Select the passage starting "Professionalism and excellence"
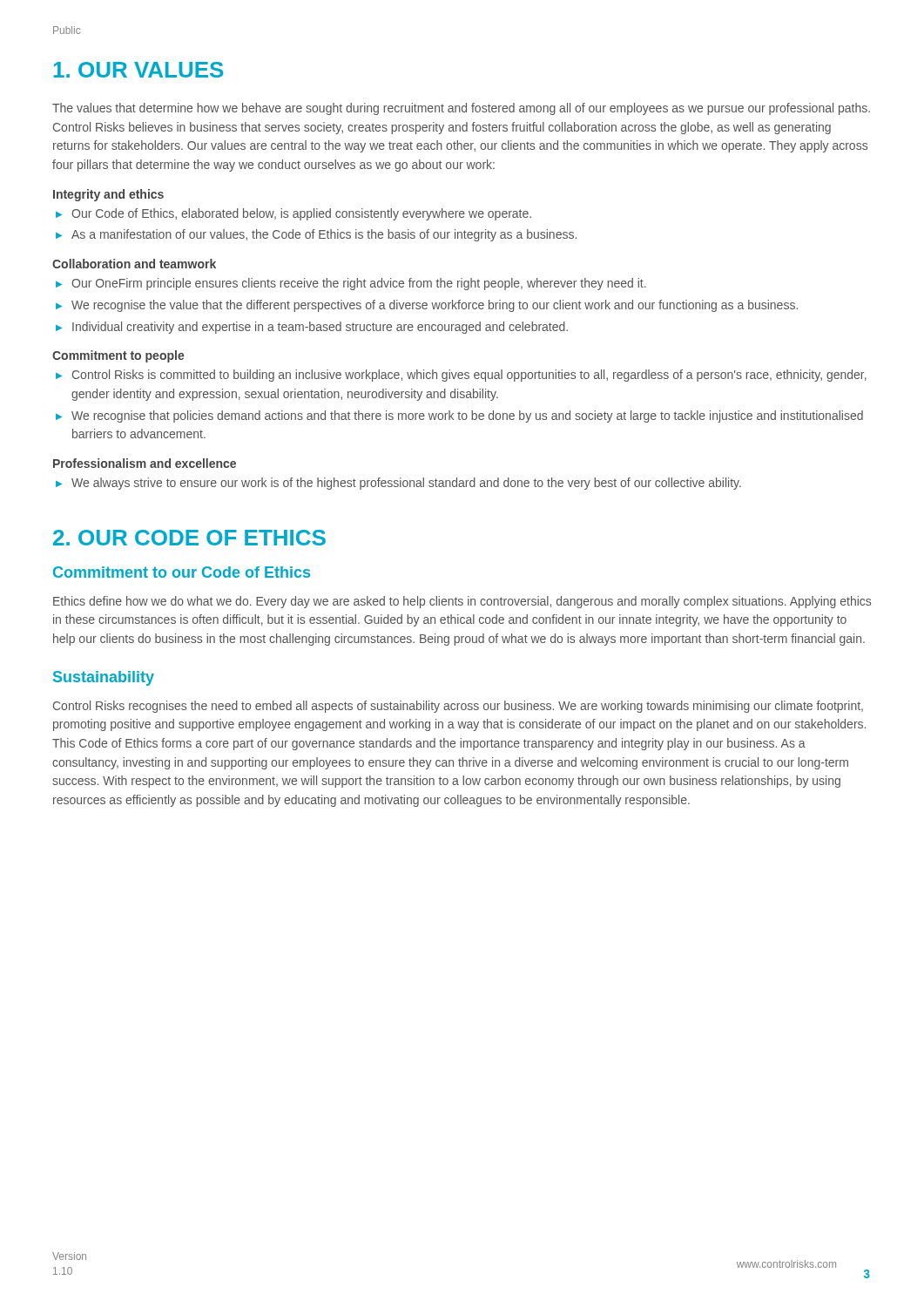The image size is (924, 1307). tap(145, 463)
